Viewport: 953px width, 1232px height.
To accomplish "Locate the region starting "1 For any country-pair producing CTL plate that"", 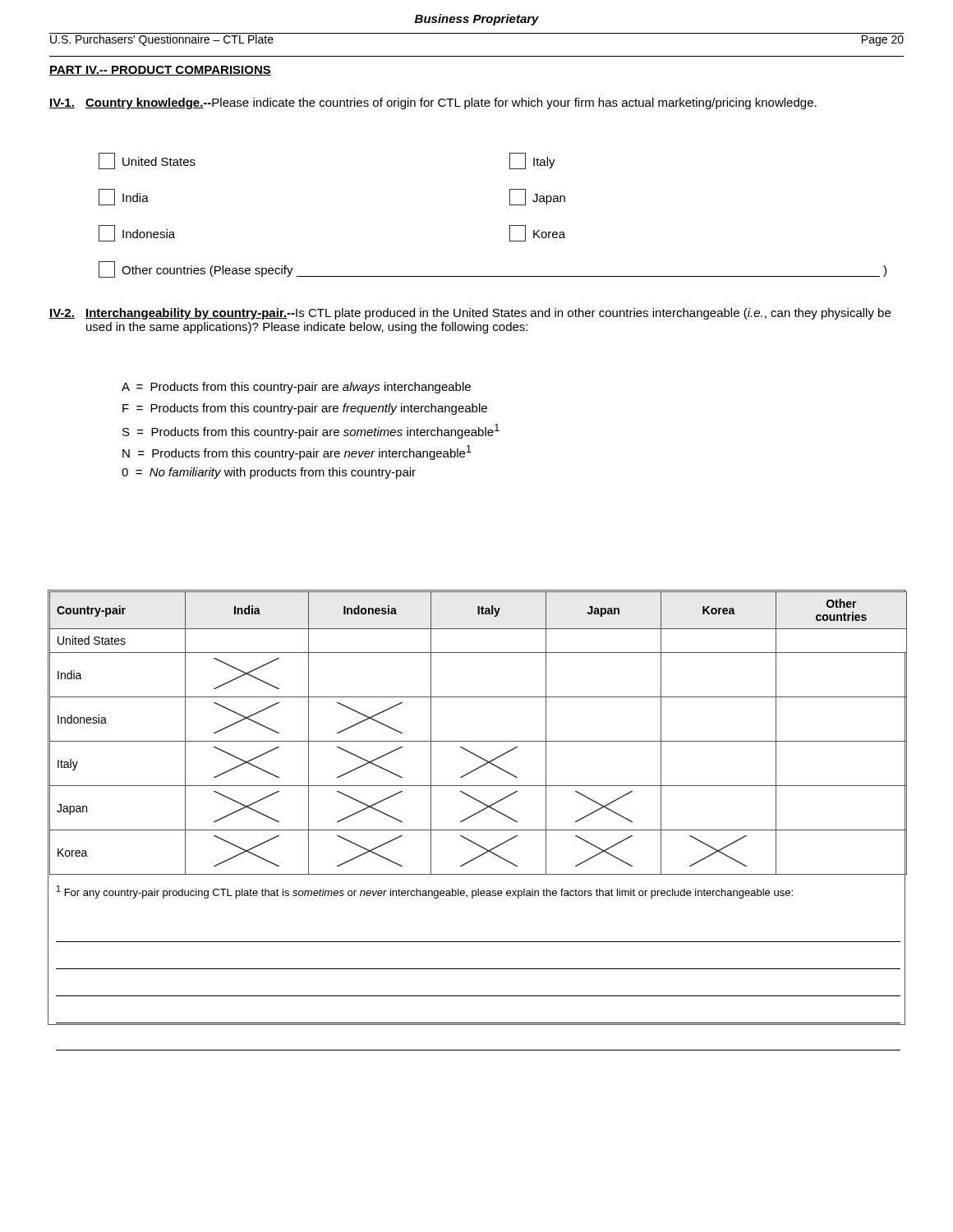I will (x=425, y=891).
